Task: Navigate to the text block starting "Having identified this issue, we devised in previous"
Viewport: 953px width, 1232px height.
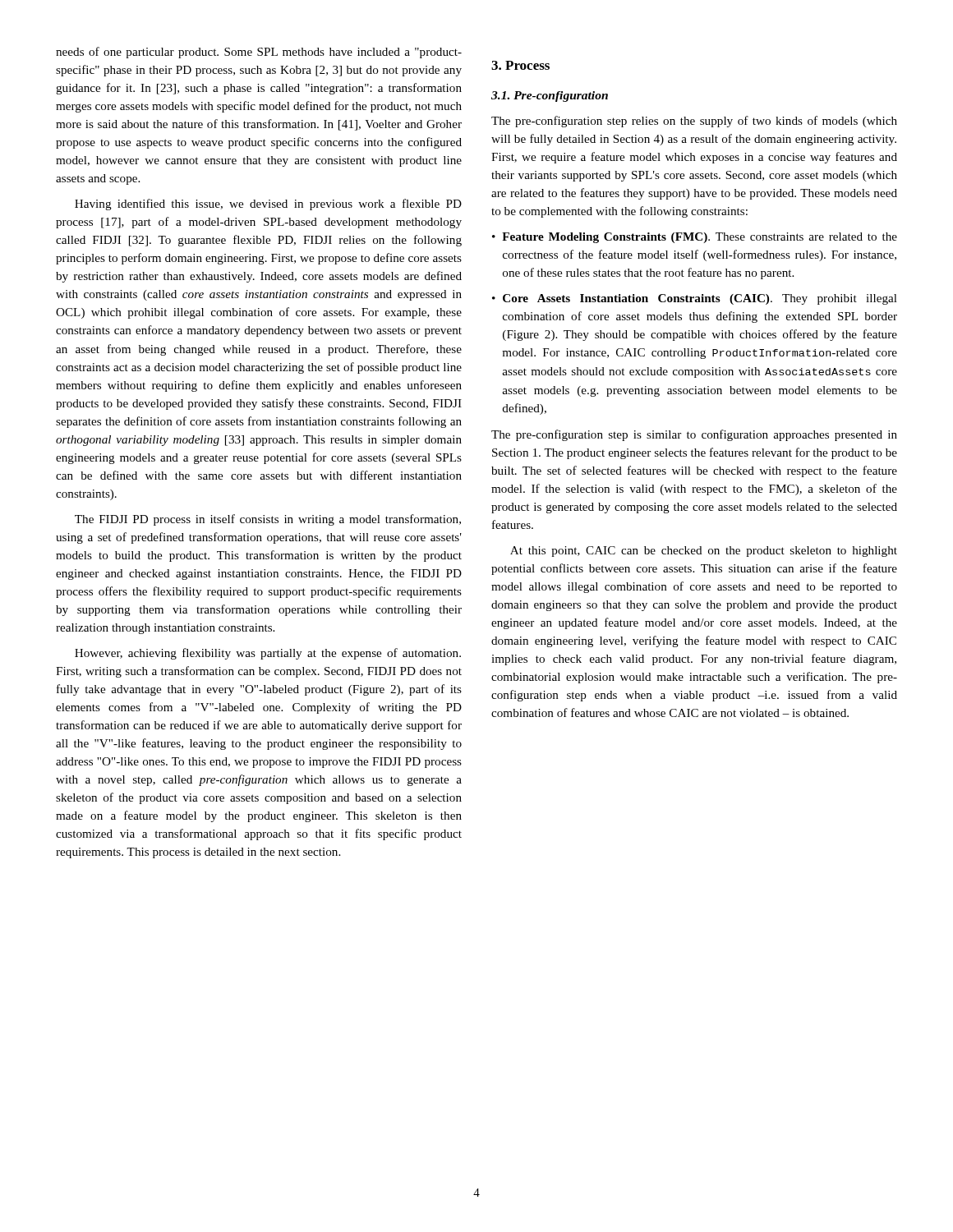Action: click(x=259, y=349)
